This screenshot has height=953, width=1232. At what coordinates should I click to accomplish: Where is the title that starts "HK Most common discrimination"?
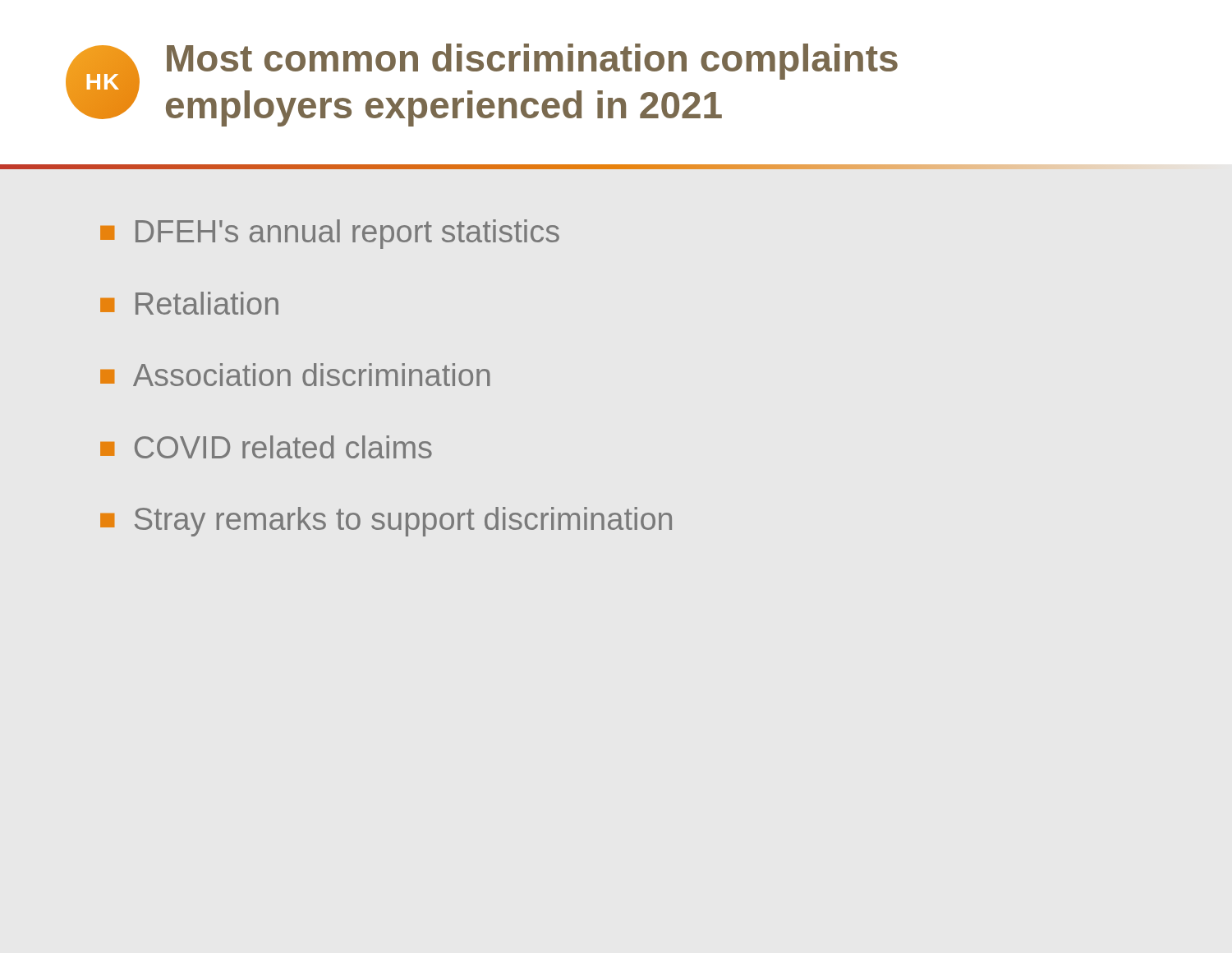point(482,82)
